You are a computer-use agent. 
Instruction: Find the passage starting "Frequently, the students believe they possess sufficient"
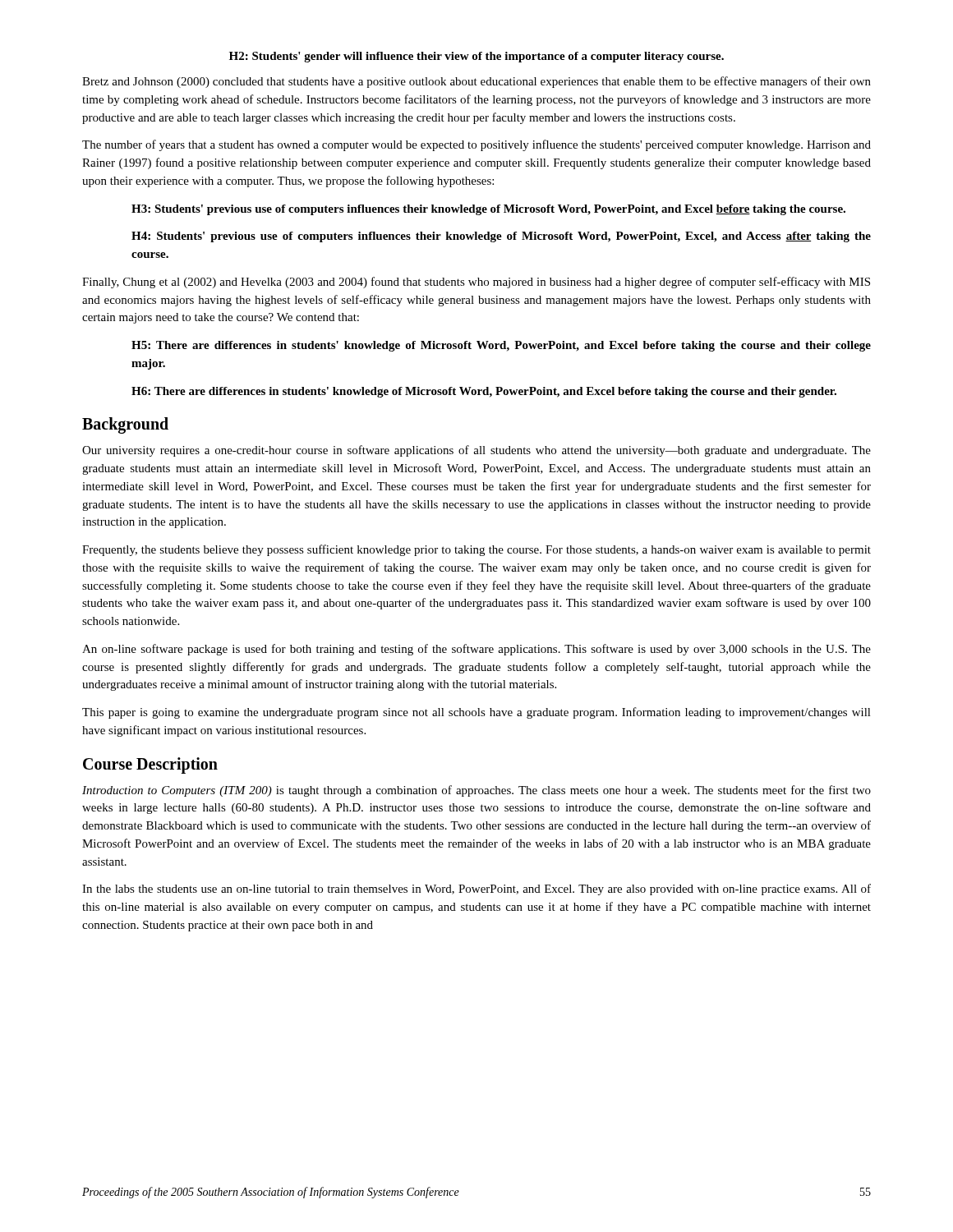coord(476,586)
